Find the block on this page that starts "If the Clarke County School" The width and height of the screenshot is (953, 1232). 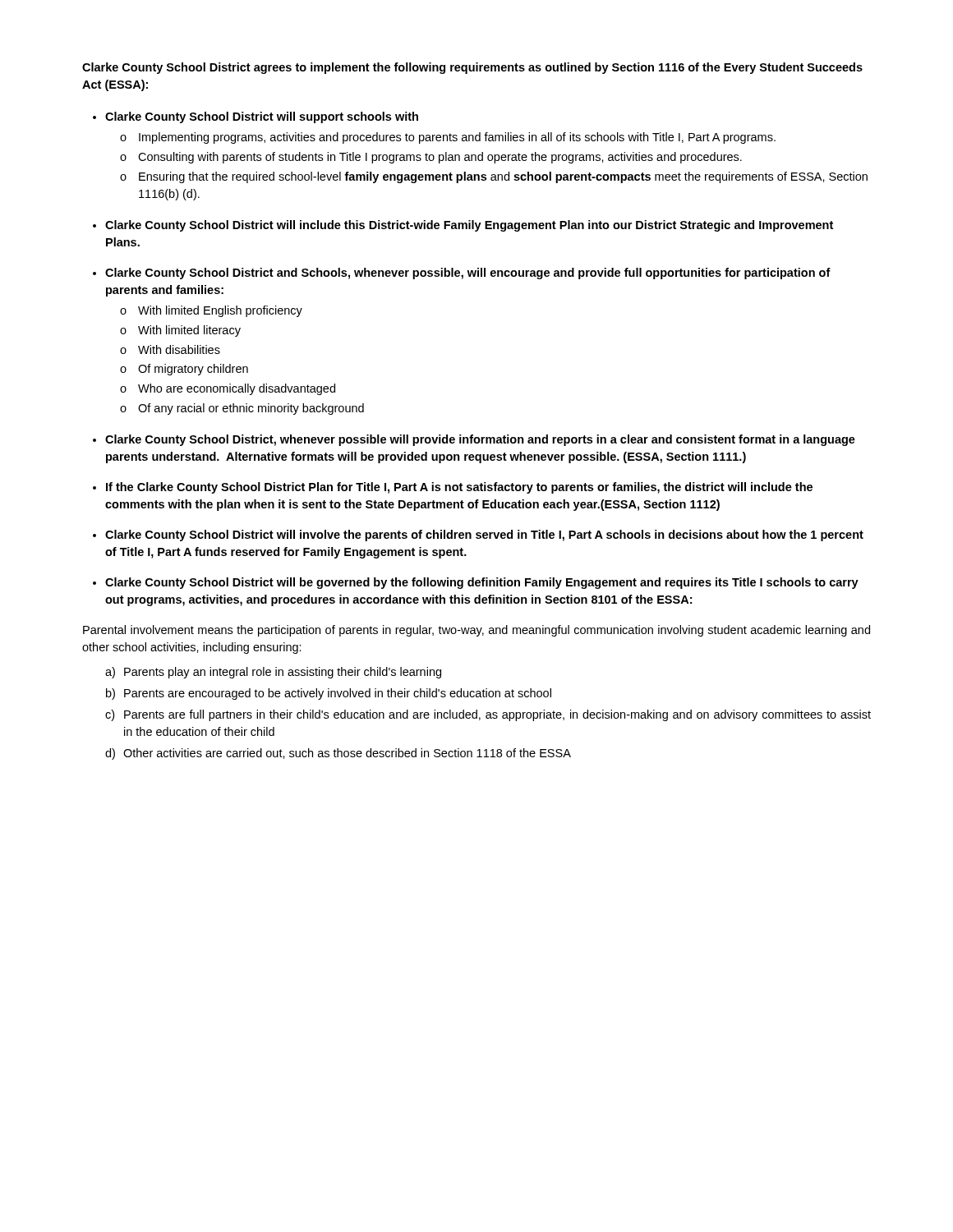[x=459, y=495]
